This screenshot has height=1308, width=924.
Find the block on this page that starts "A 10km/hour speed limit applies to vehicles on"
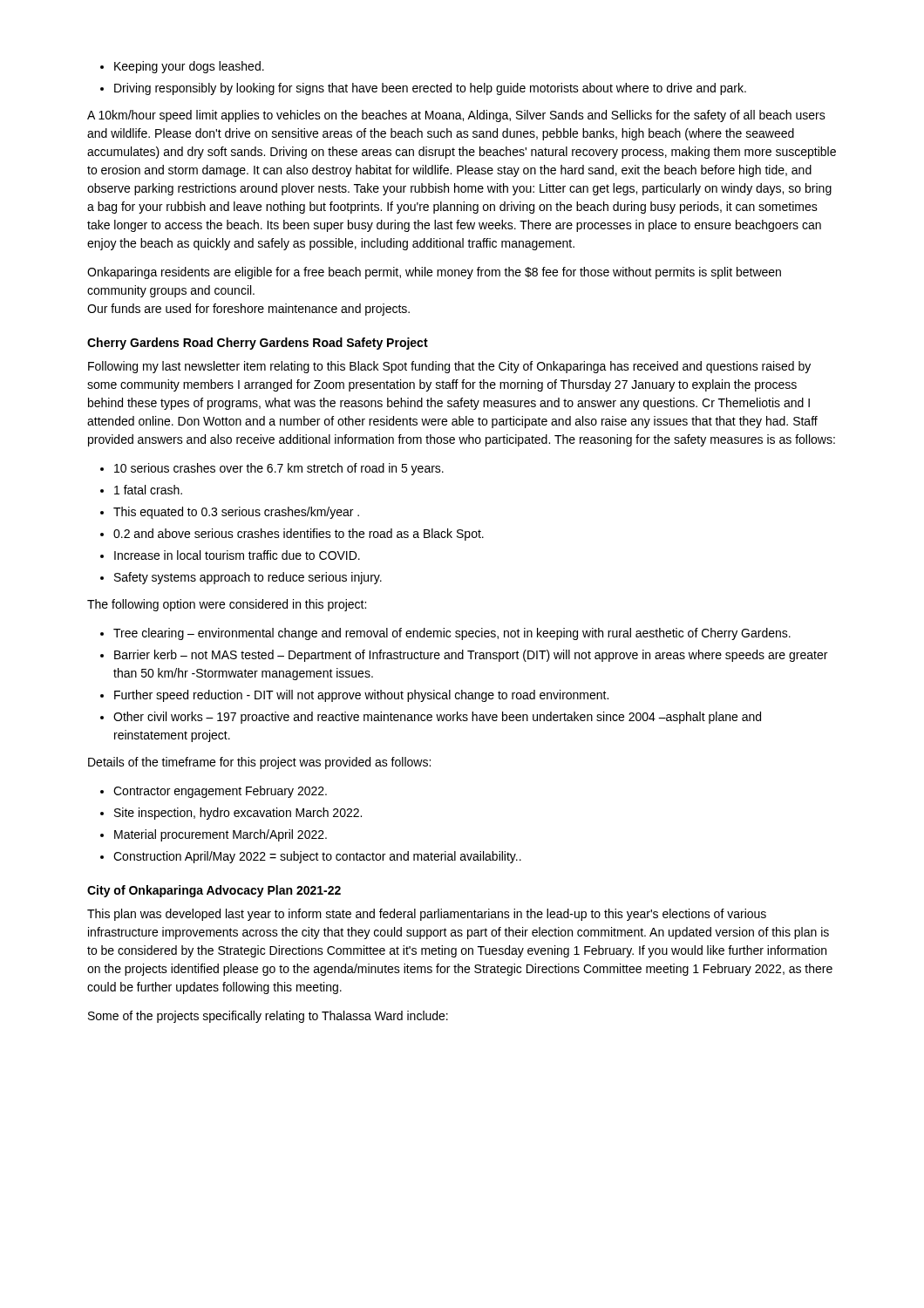[x=462, y=180]
